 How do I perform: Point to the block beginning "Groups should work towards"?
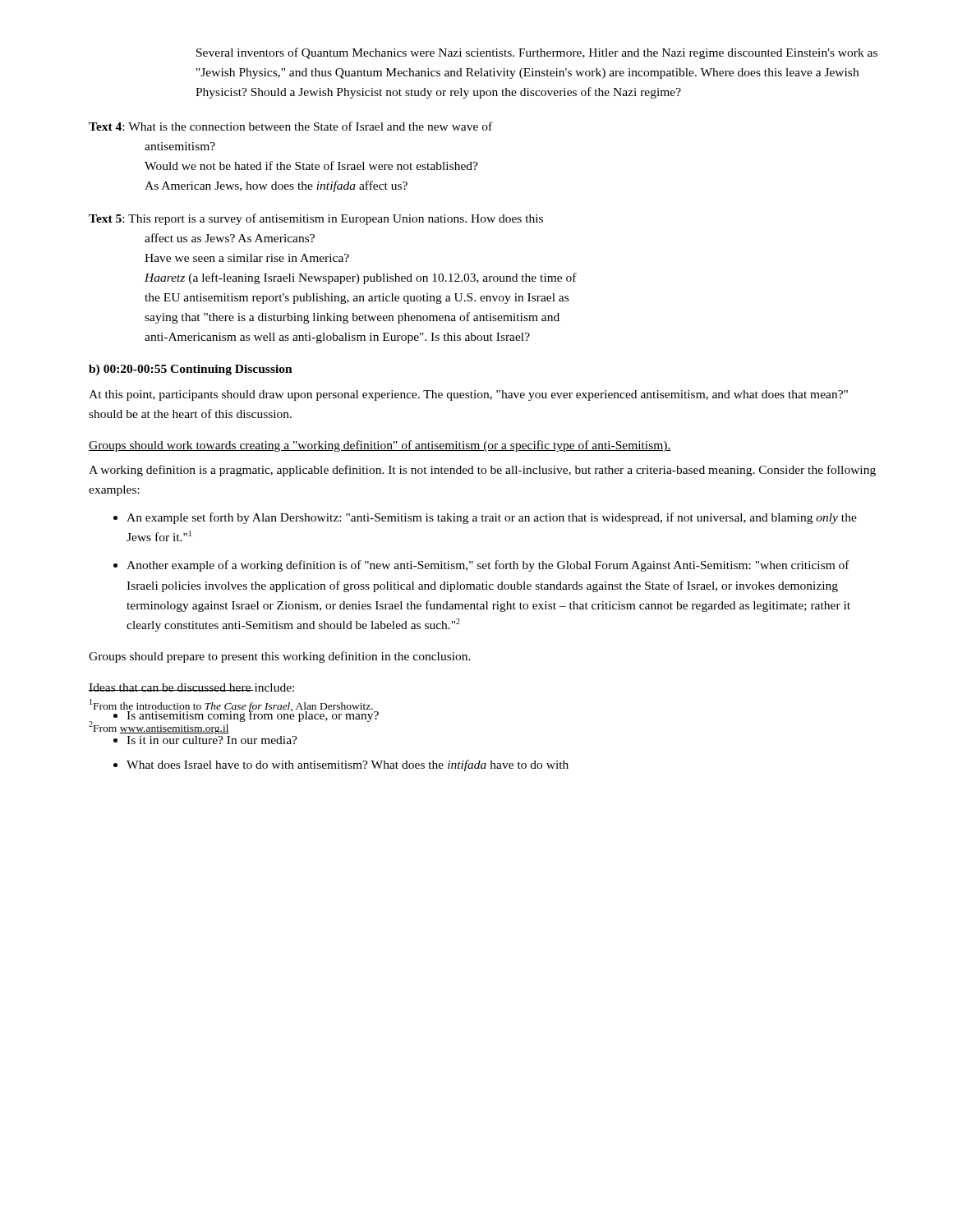[380, 445]
